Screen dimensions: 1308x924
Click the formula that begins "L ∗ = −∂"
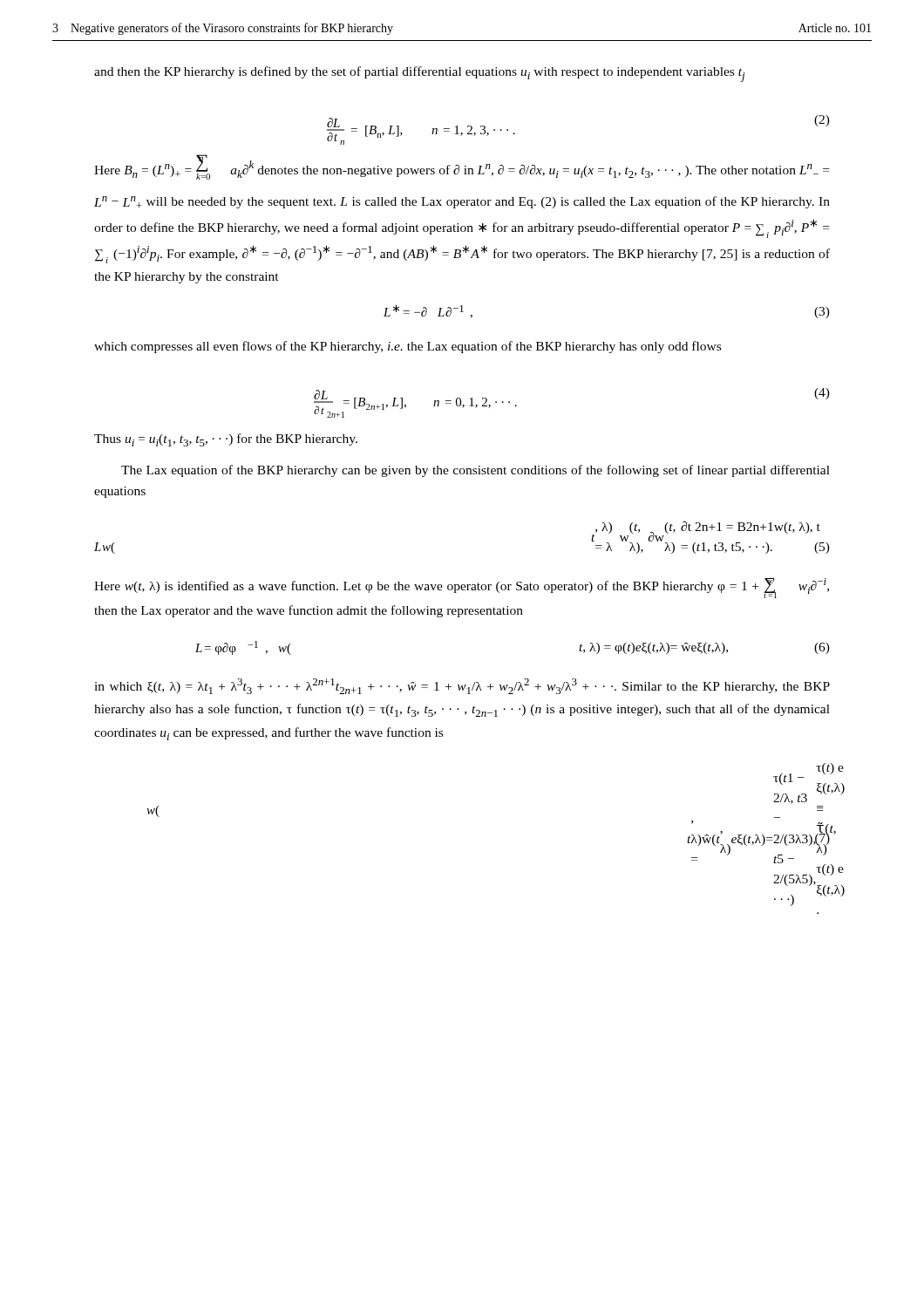click(x=462, y=311)
